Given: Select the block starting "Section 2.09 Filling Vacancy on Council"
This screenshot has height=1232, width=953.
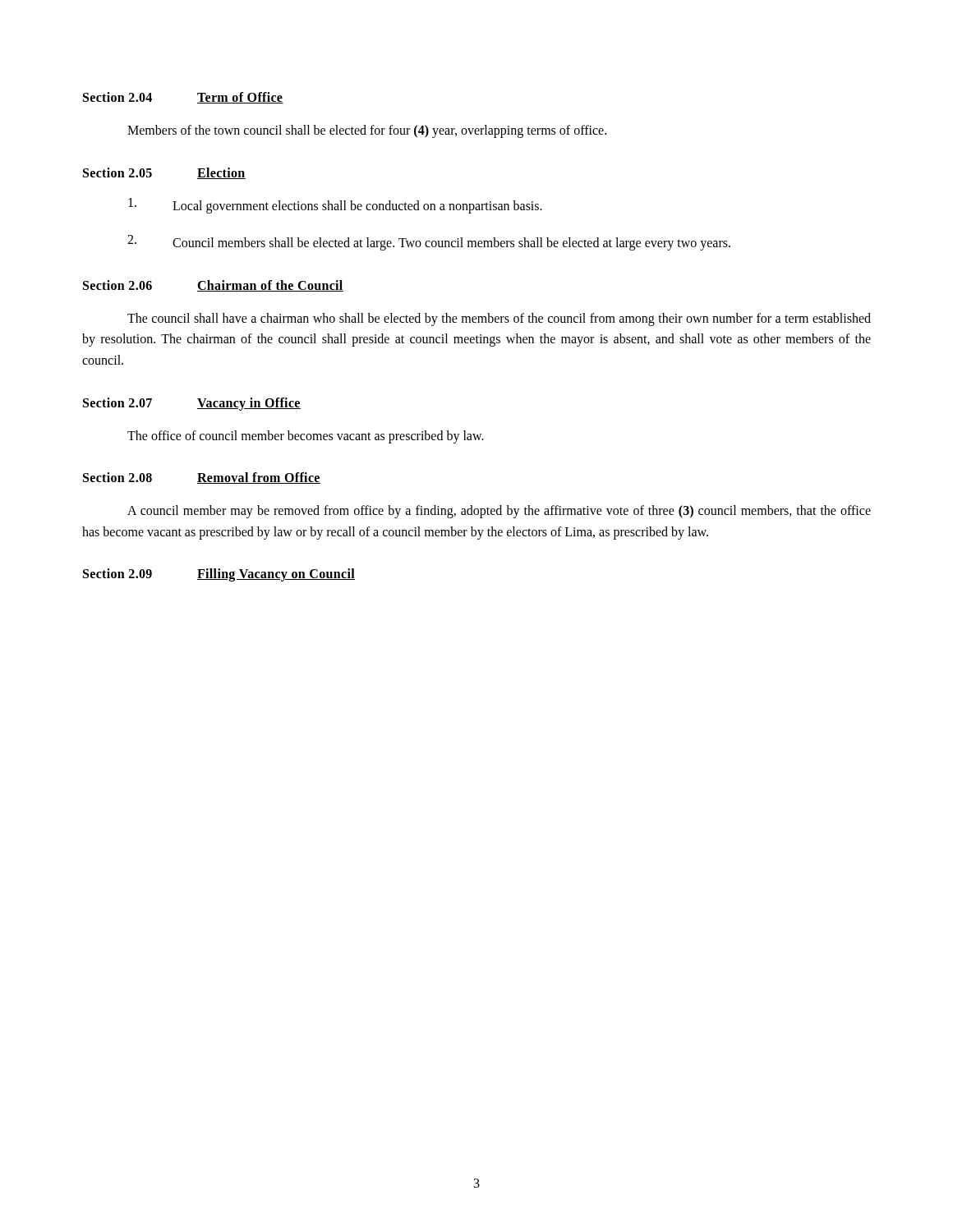Looking at the screenshot, I should 218,574.
